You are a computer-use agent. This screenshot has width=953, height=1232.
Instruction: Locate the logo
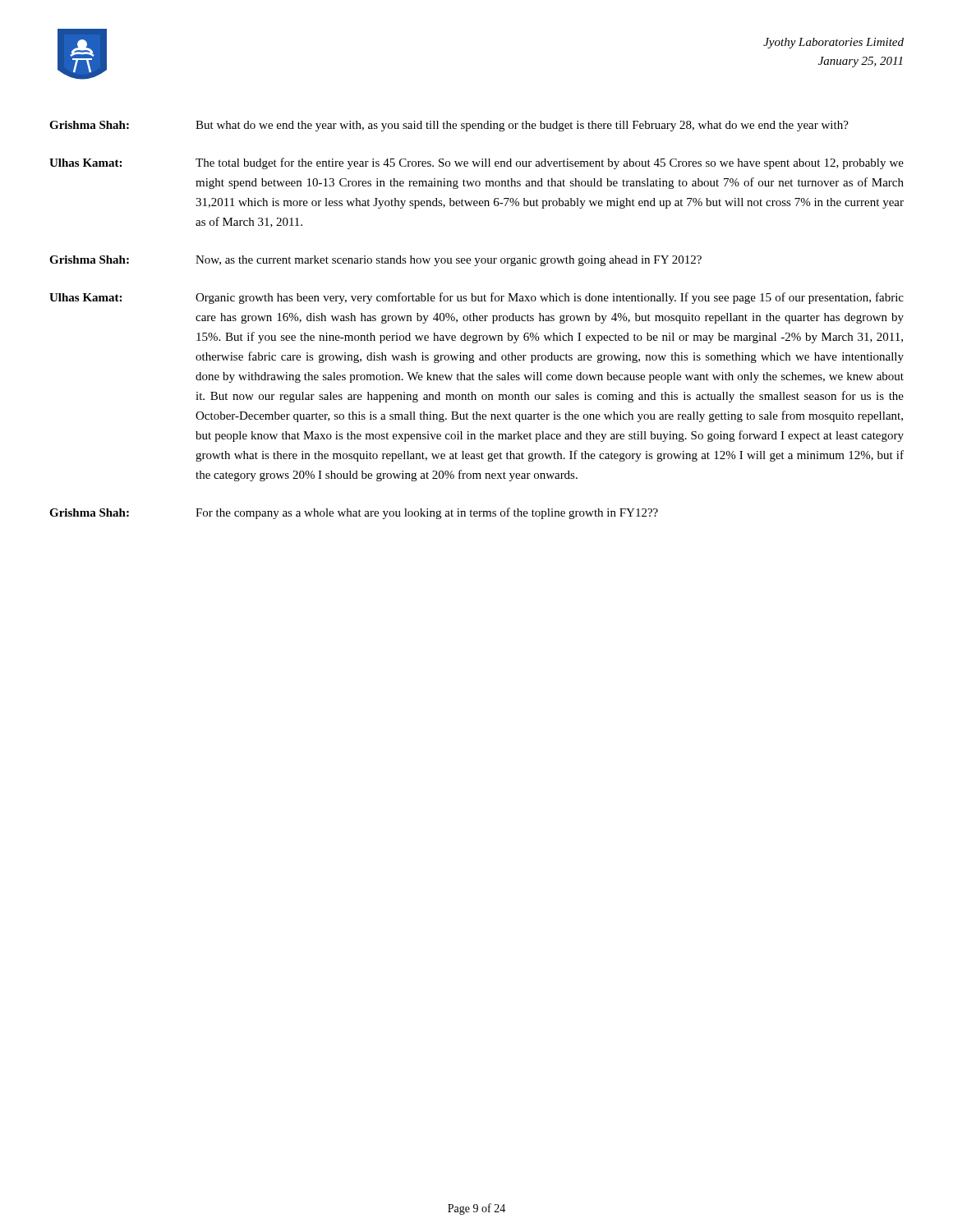click(x=82, y=59)
